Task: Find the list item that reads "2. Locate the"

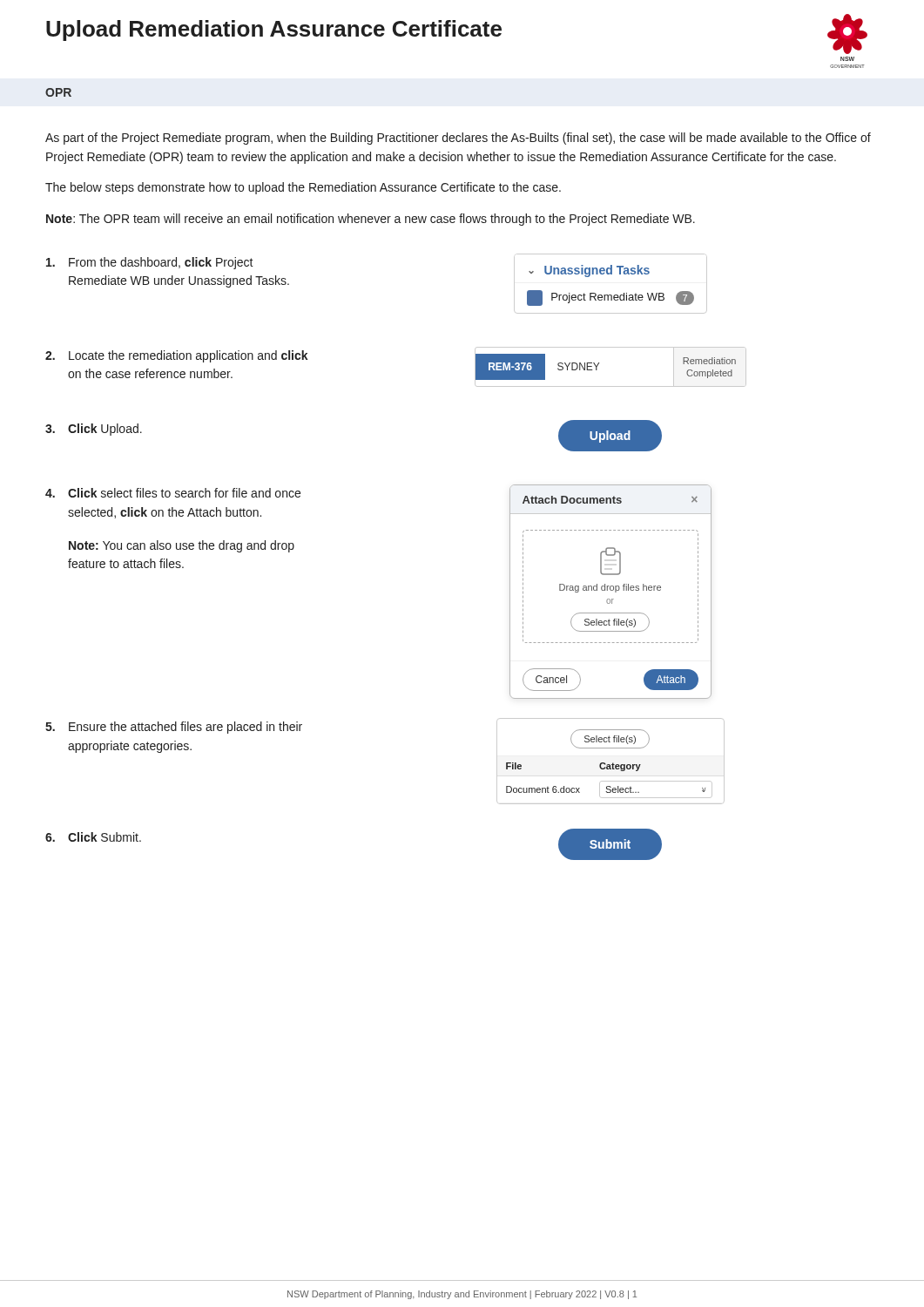Action: click(180, 366)
